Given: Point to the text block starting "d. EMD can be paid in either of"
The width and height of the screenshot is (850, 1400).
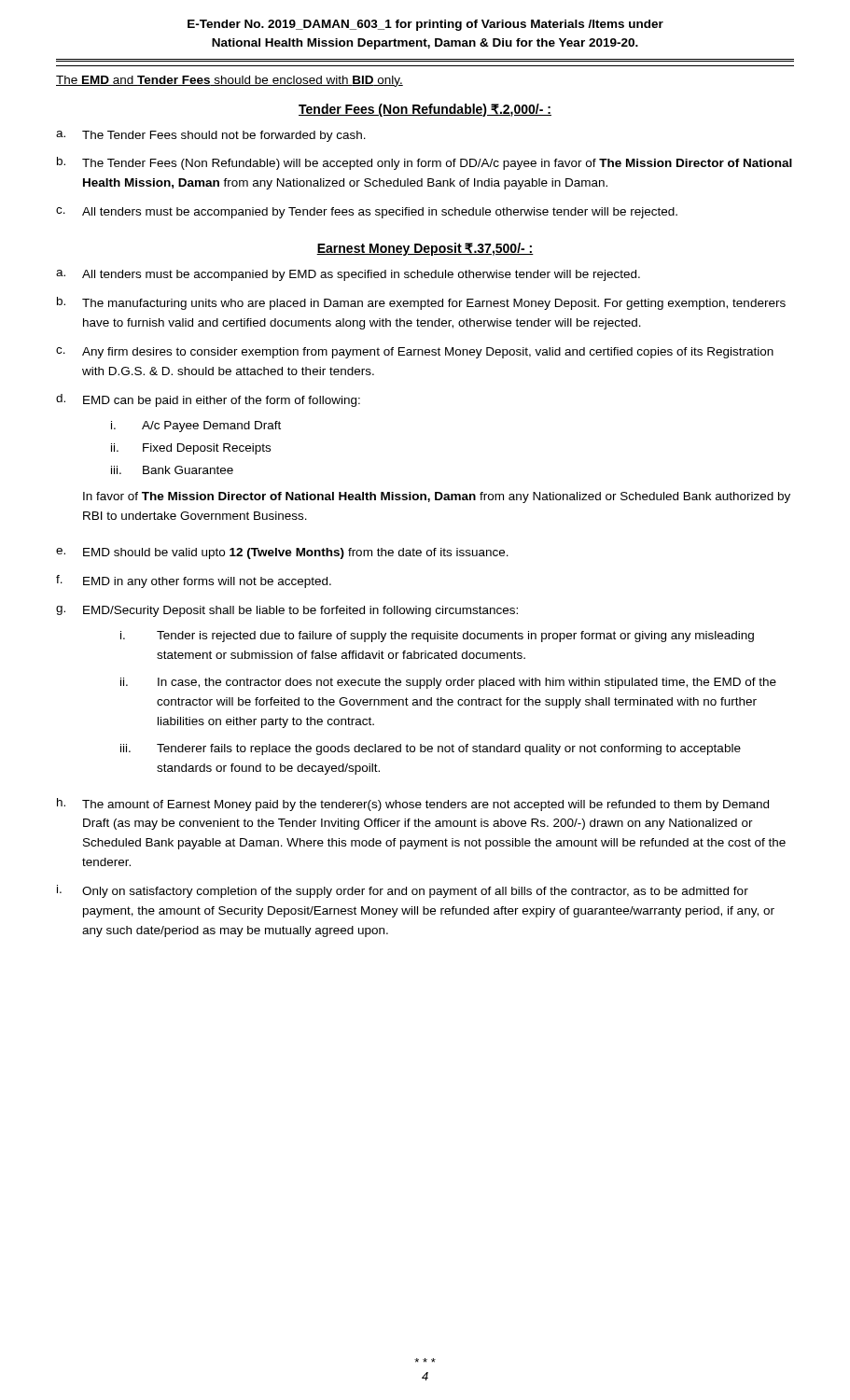Looking at the screenshot, I should (208, 400).
